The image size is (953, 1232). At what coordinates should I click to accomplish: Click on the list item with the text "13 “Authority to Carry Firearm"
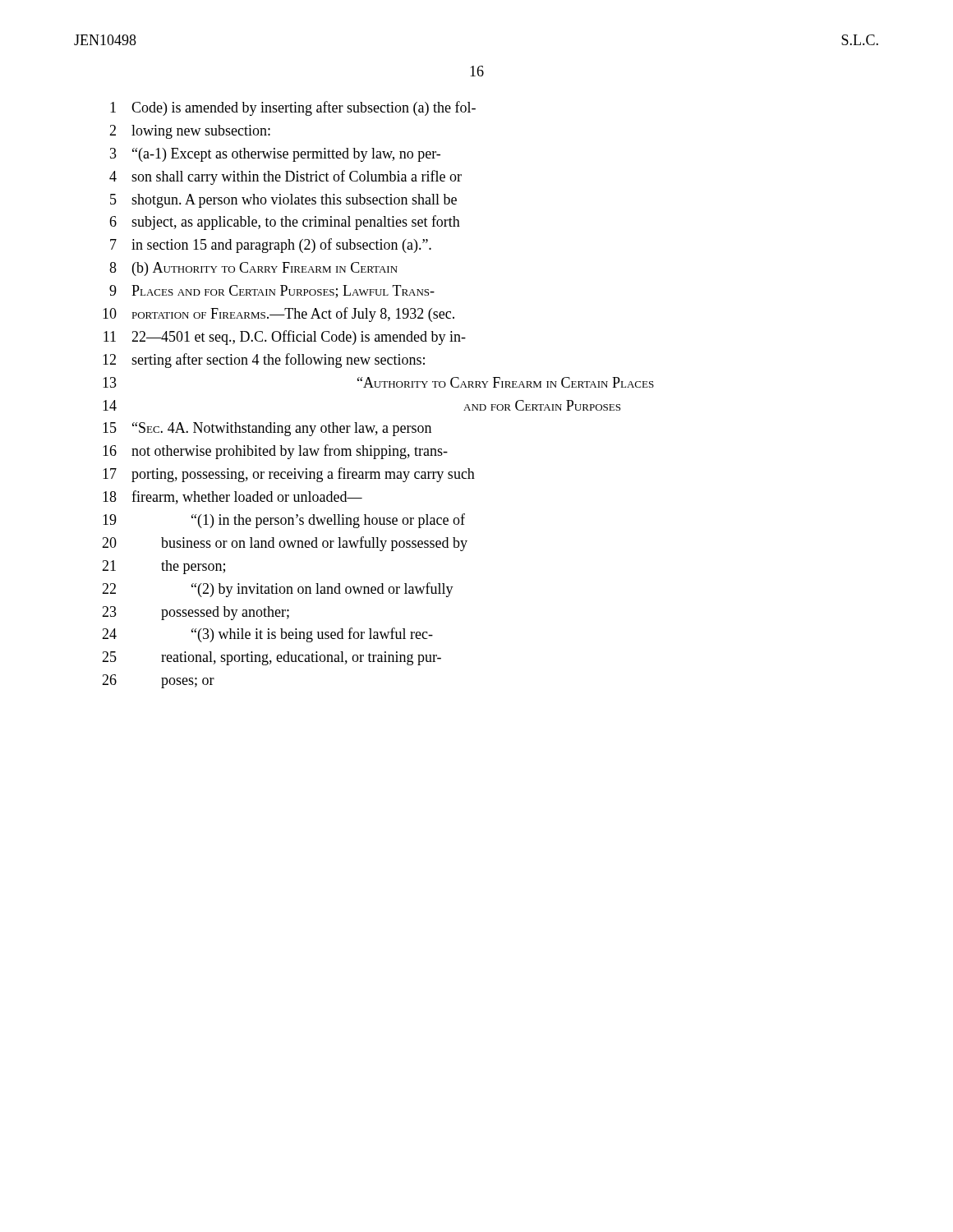point(476,383)
